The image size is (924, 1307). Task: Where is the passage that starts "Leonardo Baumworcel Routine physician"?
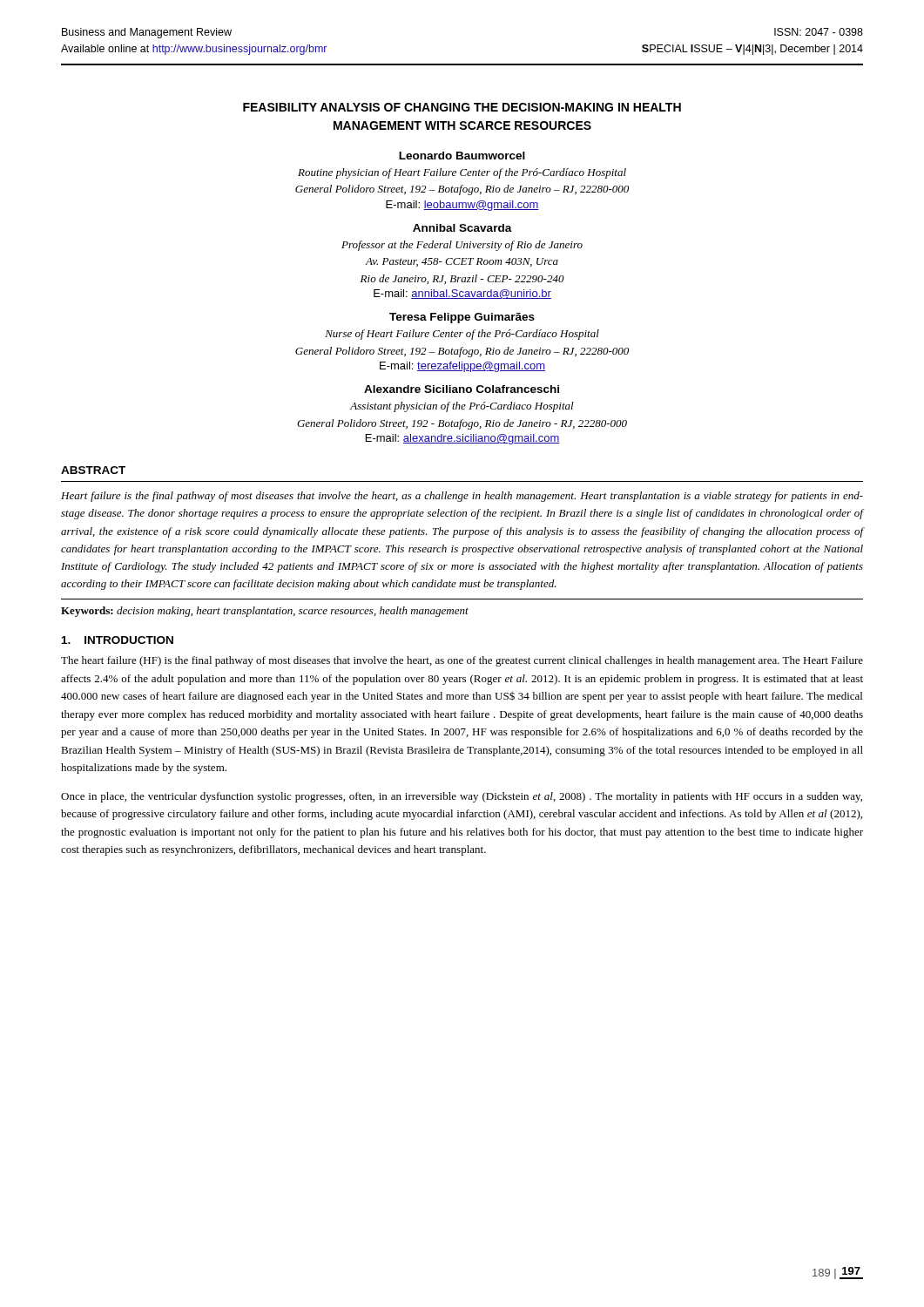pyautogui.click(x=462, y=180)
